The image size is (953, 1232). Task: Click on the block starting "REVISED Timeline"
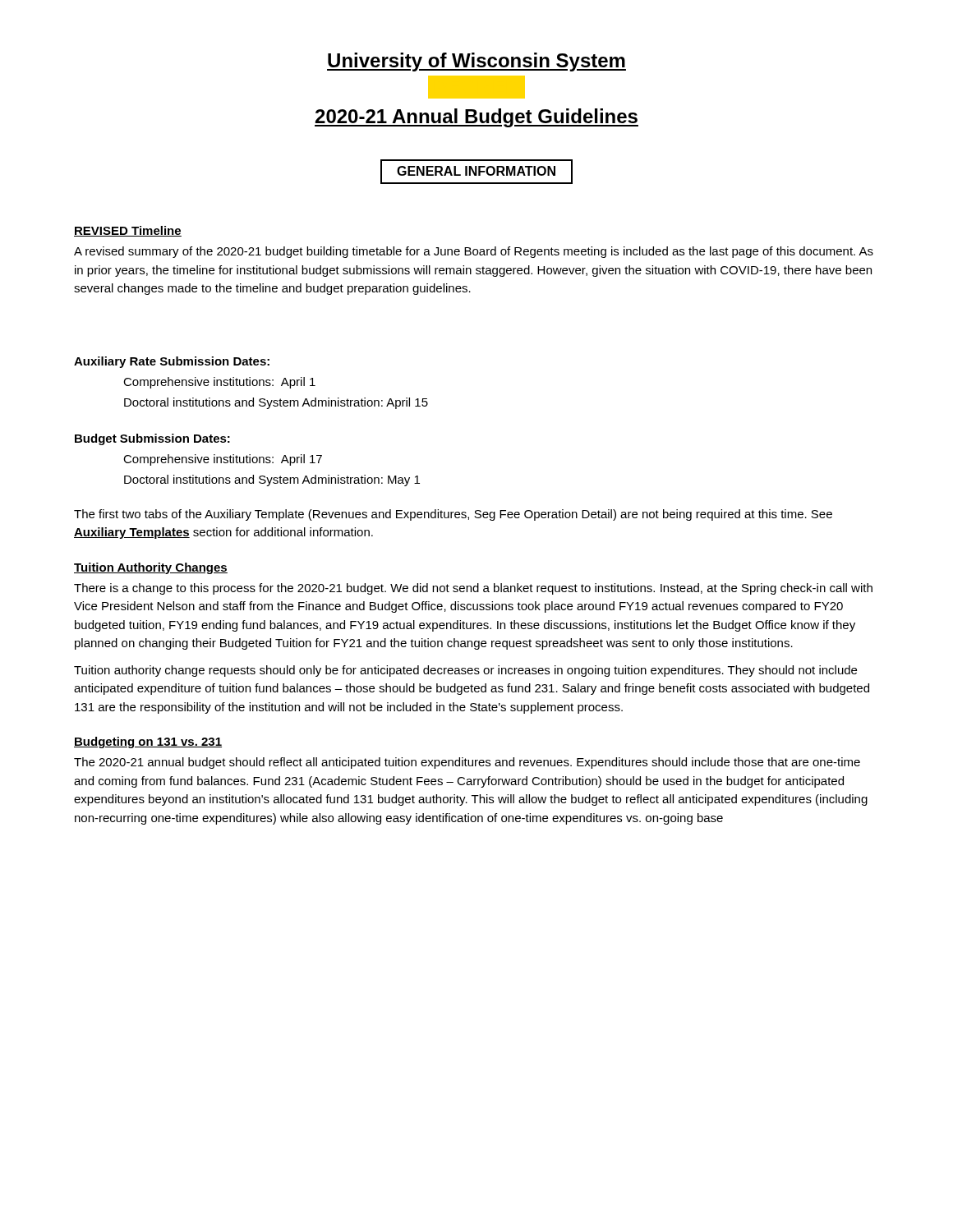[x=128, y=230]
